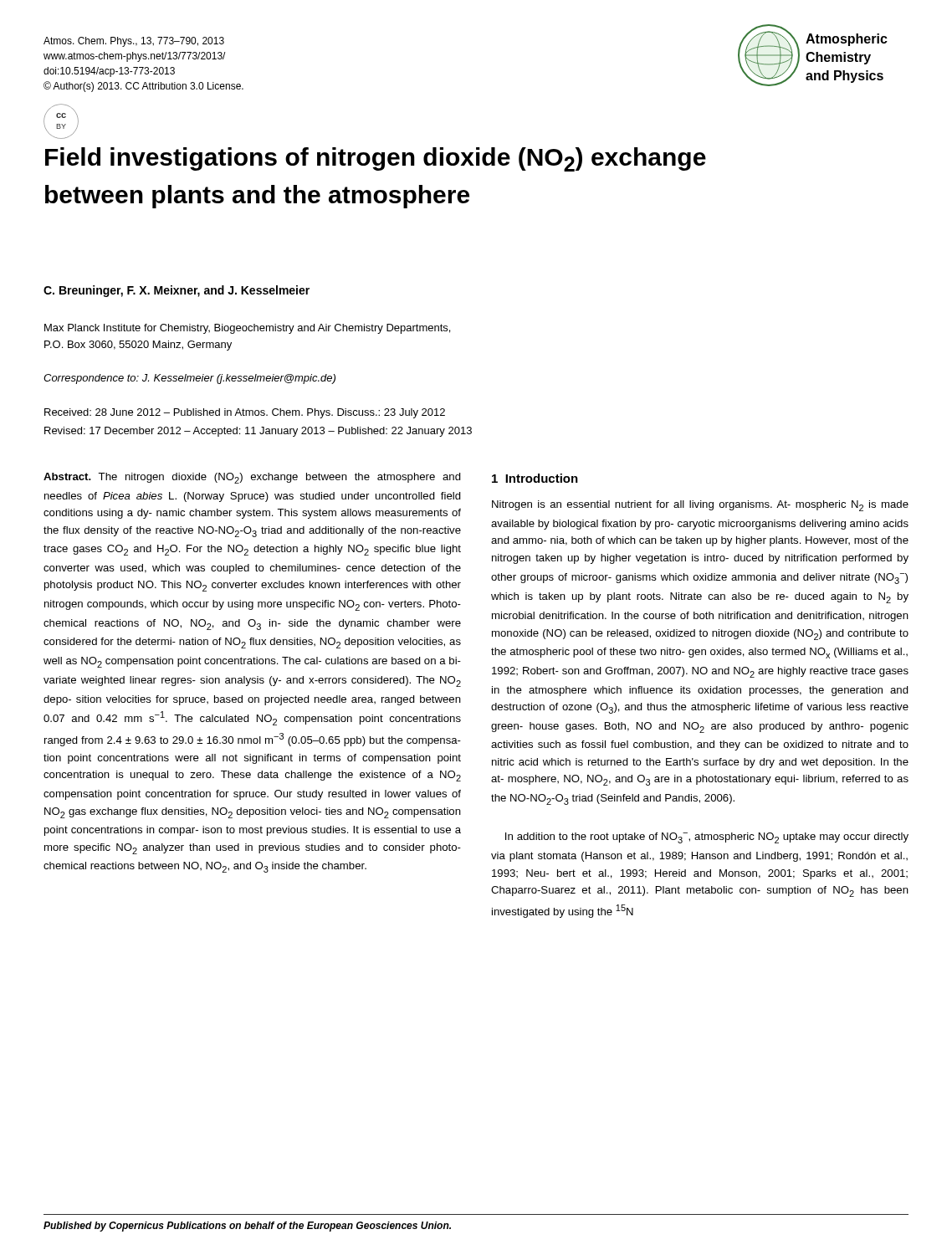
Task: Click on the text block with the text "C. Breuninger, F. X. Meixner, and J."
Action: point(177,291)
